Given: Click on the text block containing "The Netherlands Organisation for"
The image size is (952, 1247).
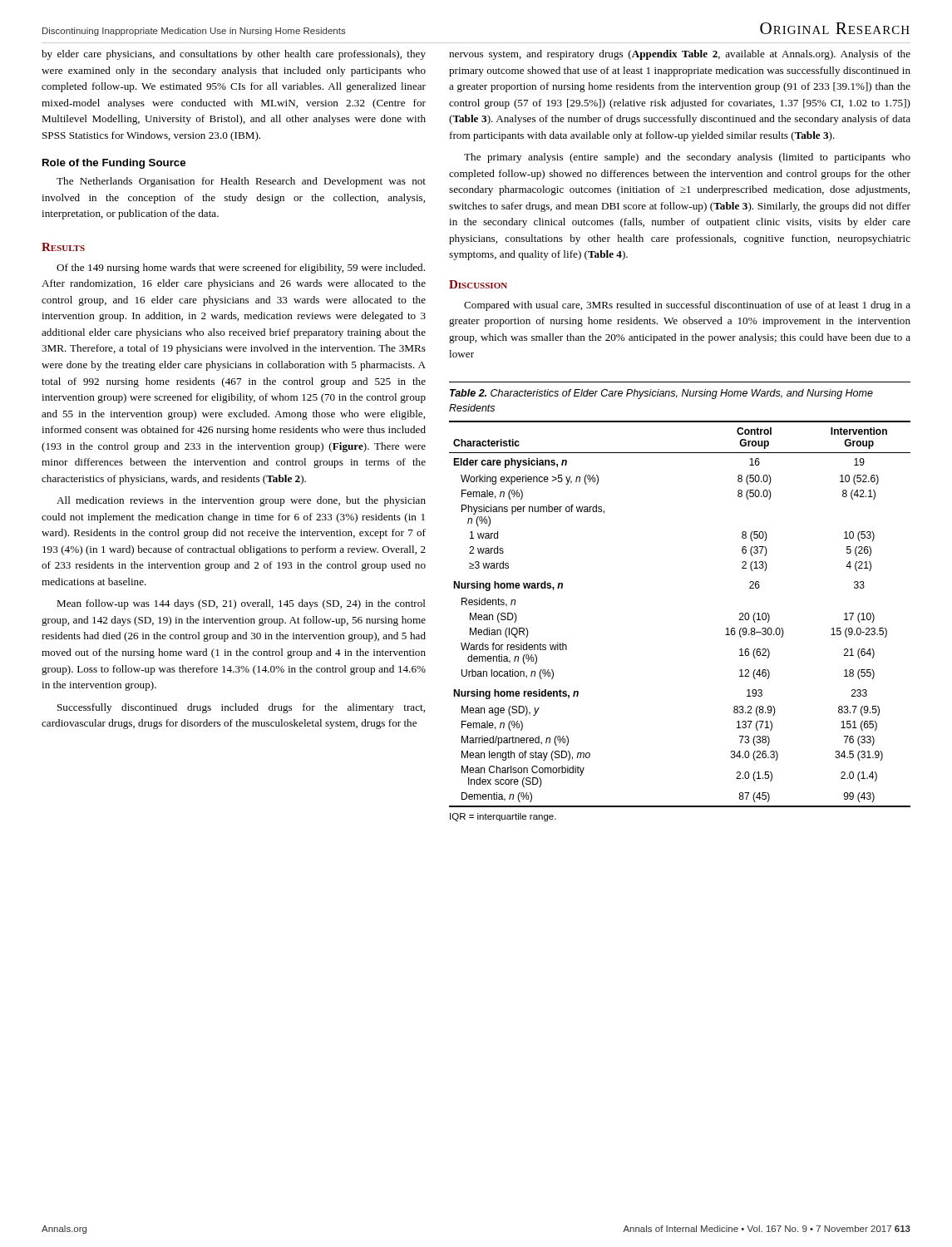Looking at the screenshot, I should point(234,197).
